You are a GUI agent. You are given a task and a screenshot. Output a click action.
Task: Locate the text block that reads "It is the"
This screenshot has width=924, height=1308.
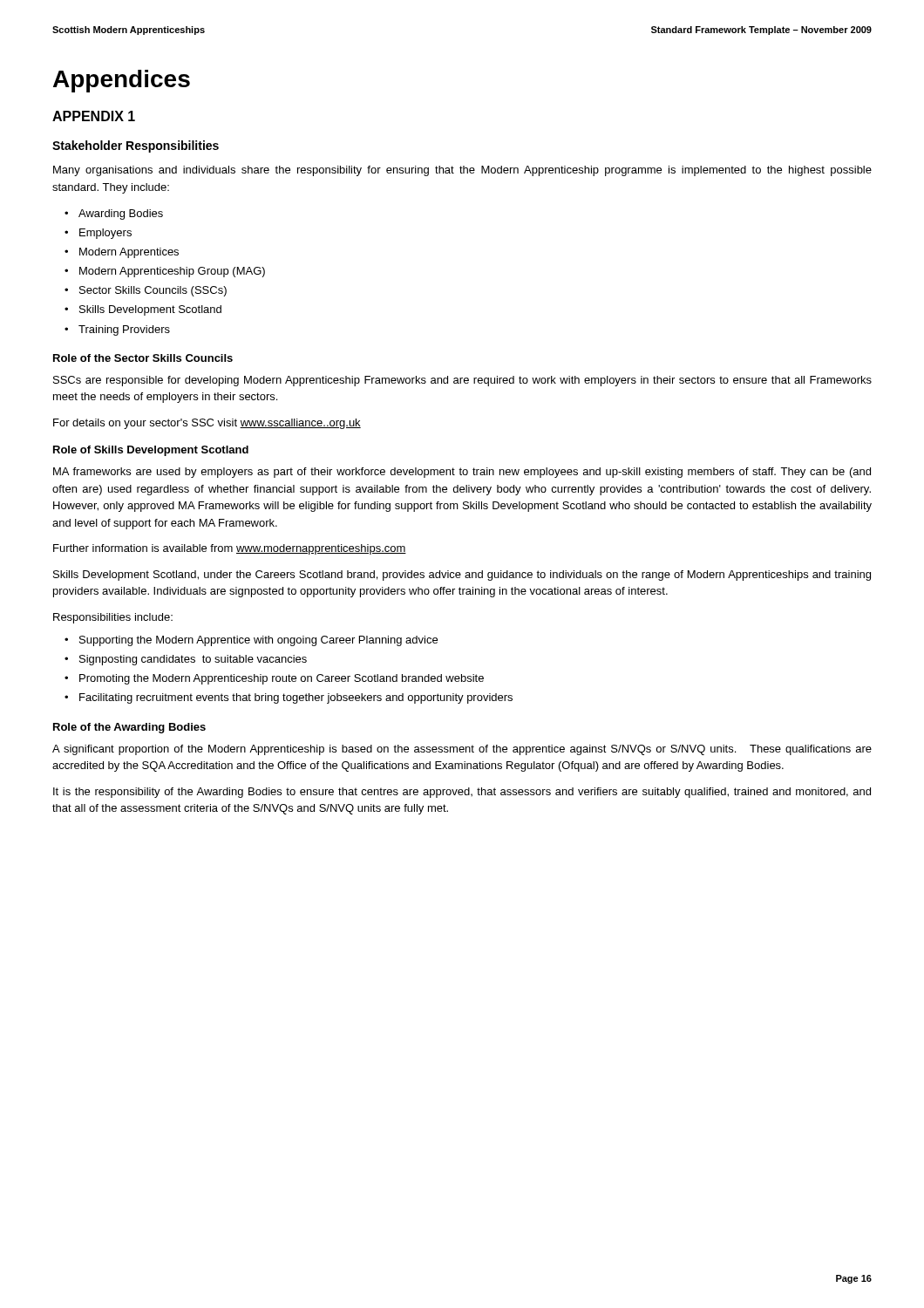[x=462, y=799]
